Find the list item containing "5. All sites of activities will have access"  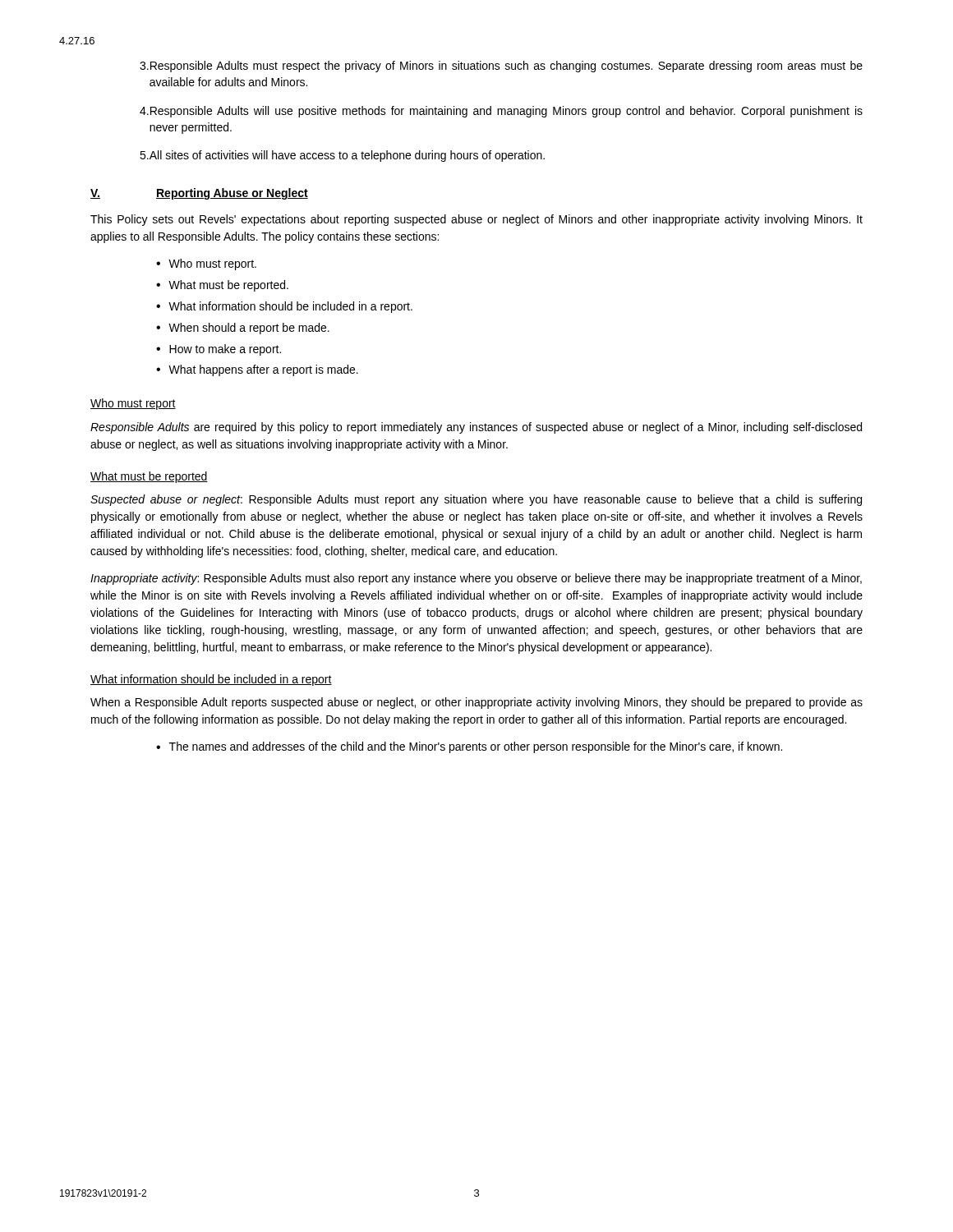(x=476, y=156)
